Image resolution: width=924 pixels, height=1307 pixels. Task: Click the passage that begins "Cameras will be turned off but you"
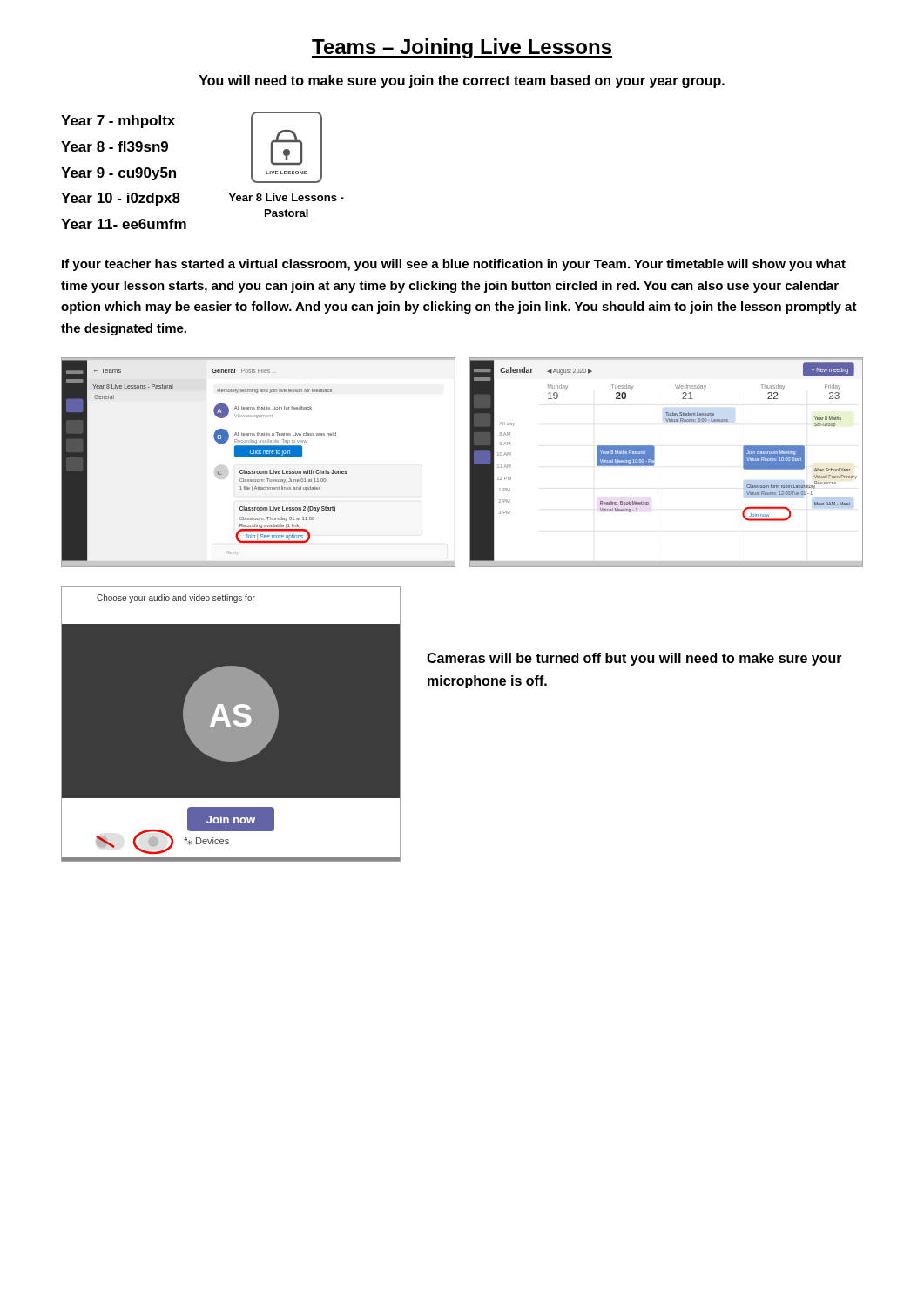tap(634, 670)
